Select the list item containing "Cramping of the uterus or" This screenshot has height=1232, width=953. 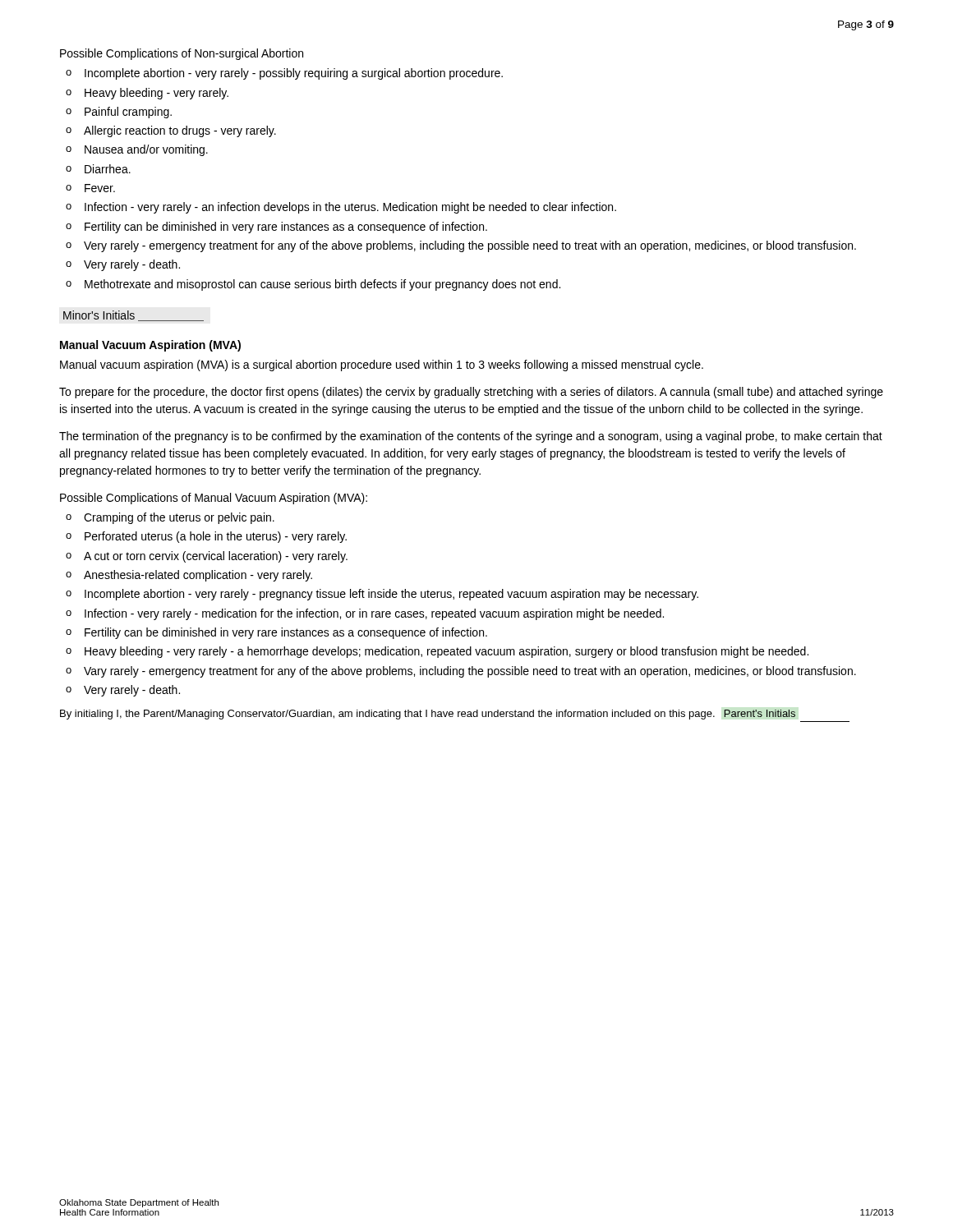coord(179,518)
